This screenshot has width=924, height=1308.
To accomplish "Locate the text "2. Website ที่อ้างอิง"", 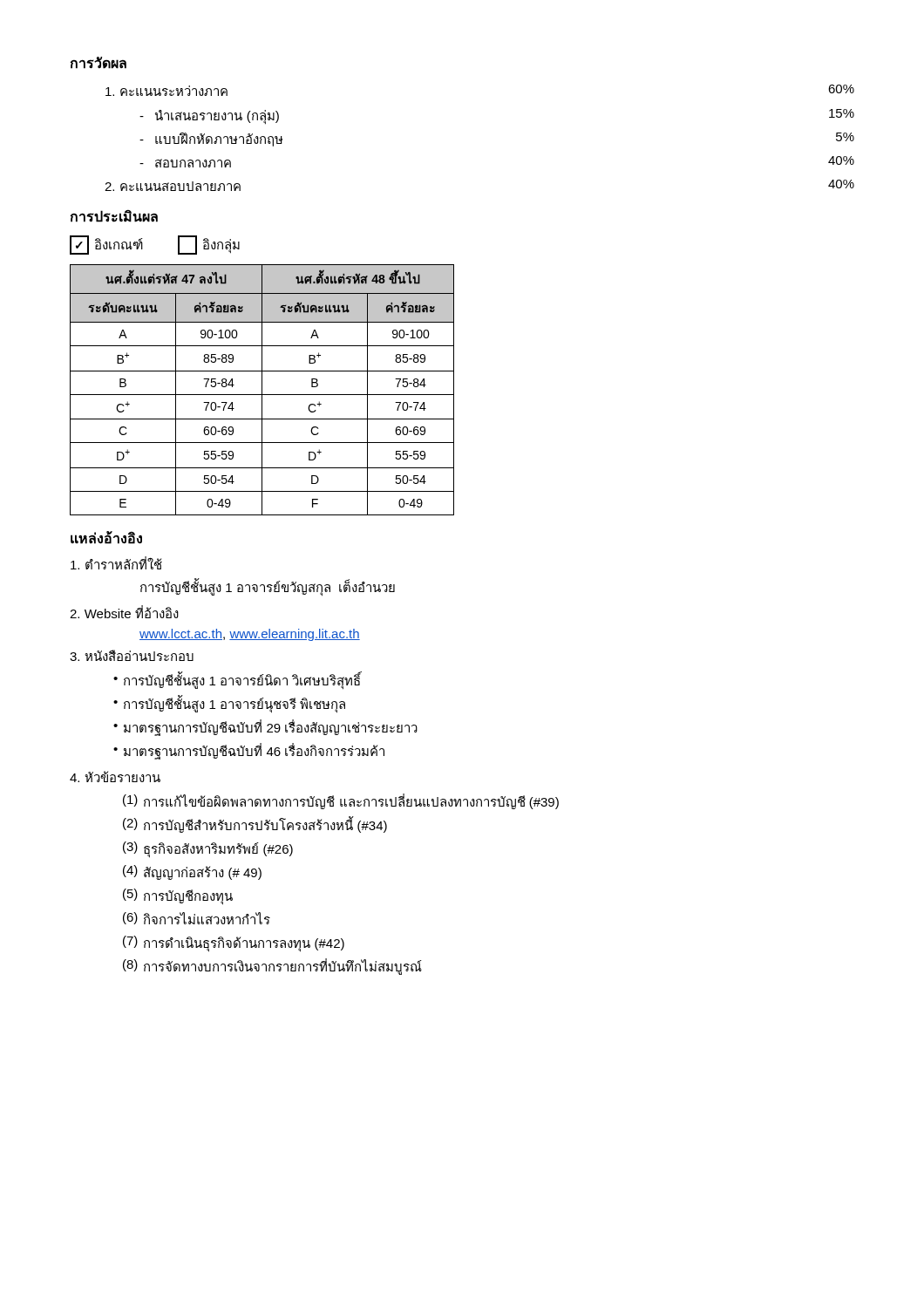I will [x=124, y=613].
